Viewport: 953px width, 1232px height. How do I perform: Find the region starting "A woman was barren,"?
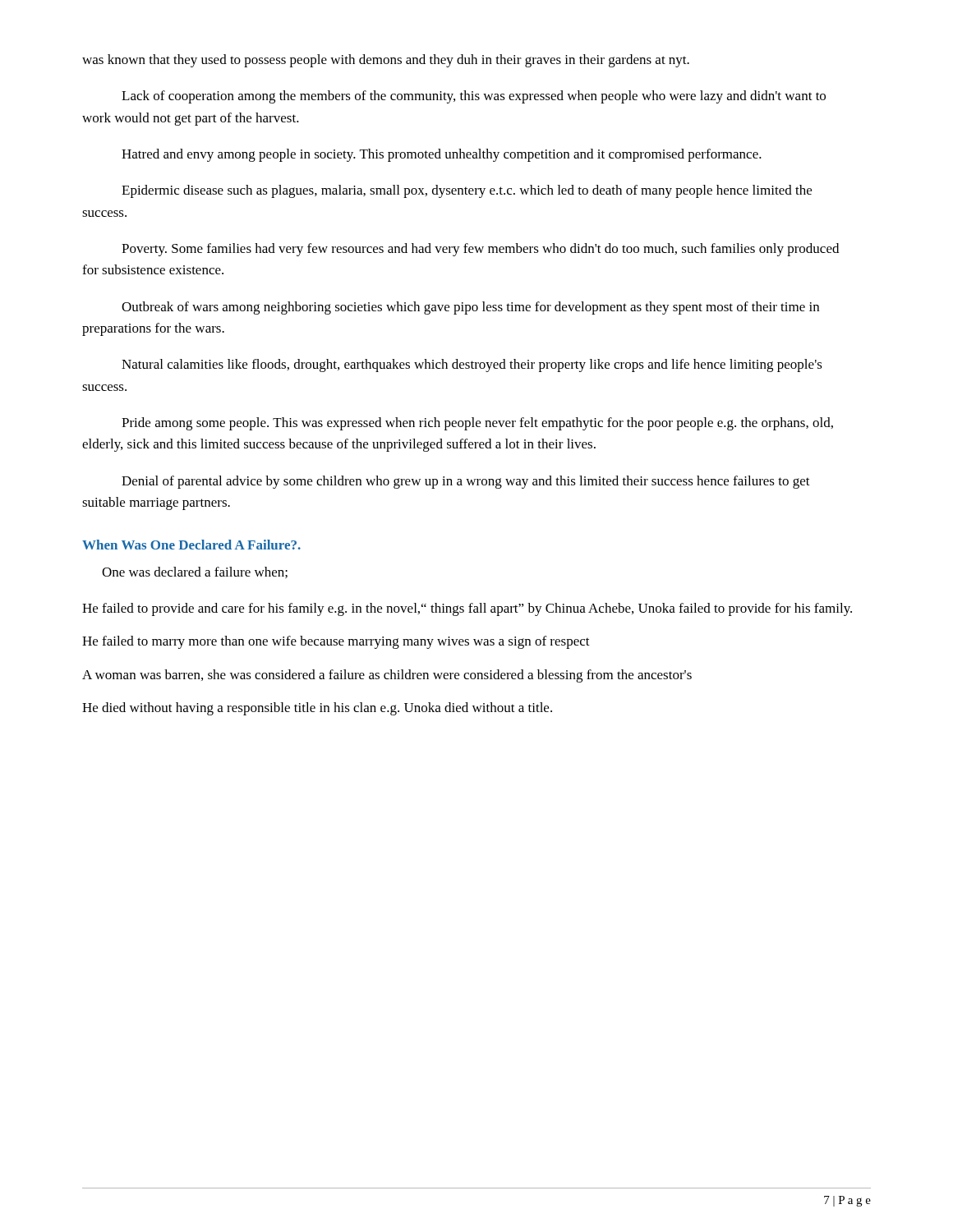coord(387,674)
